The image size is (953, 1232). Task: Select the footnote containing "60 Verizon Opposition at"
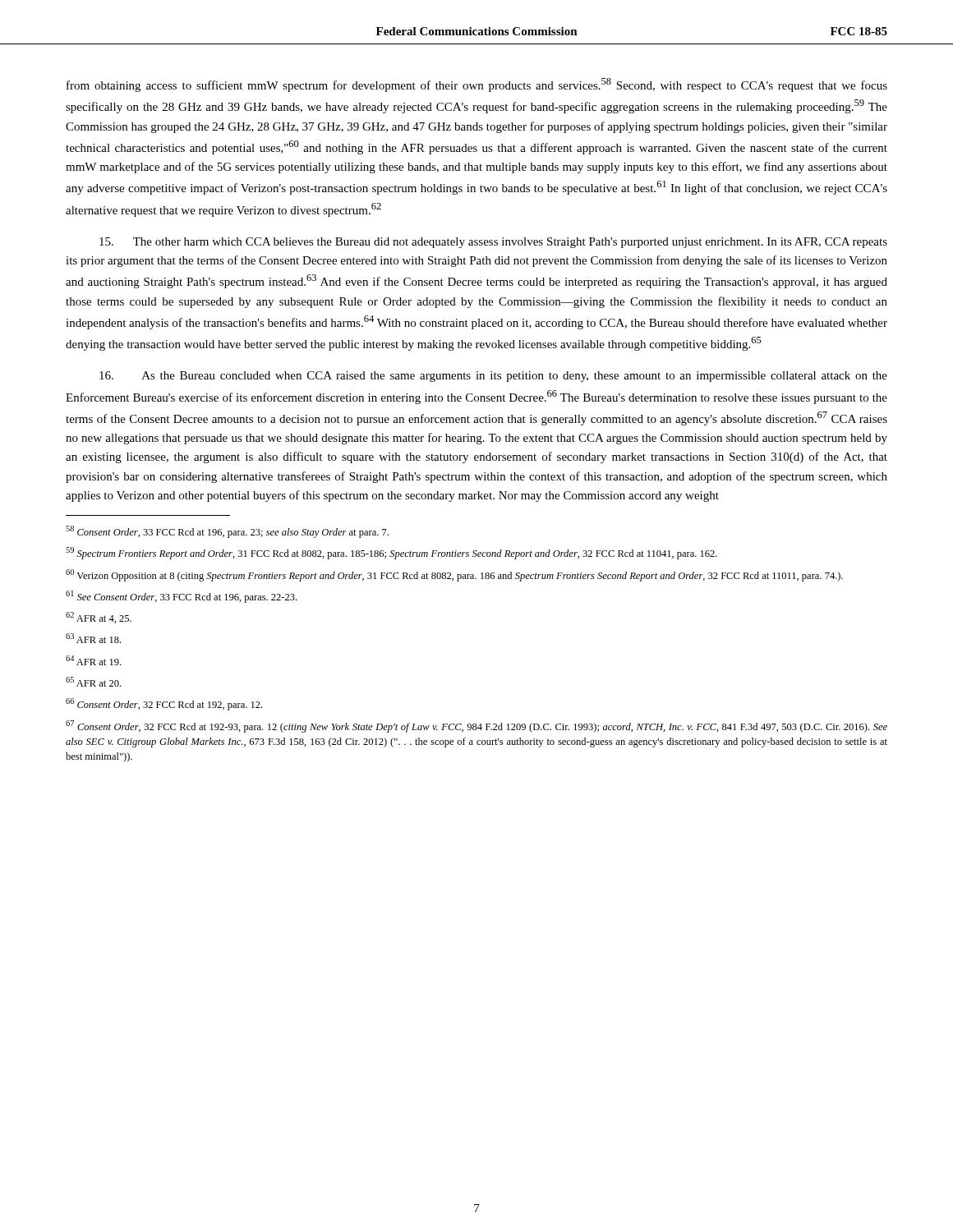pos(455,574)
